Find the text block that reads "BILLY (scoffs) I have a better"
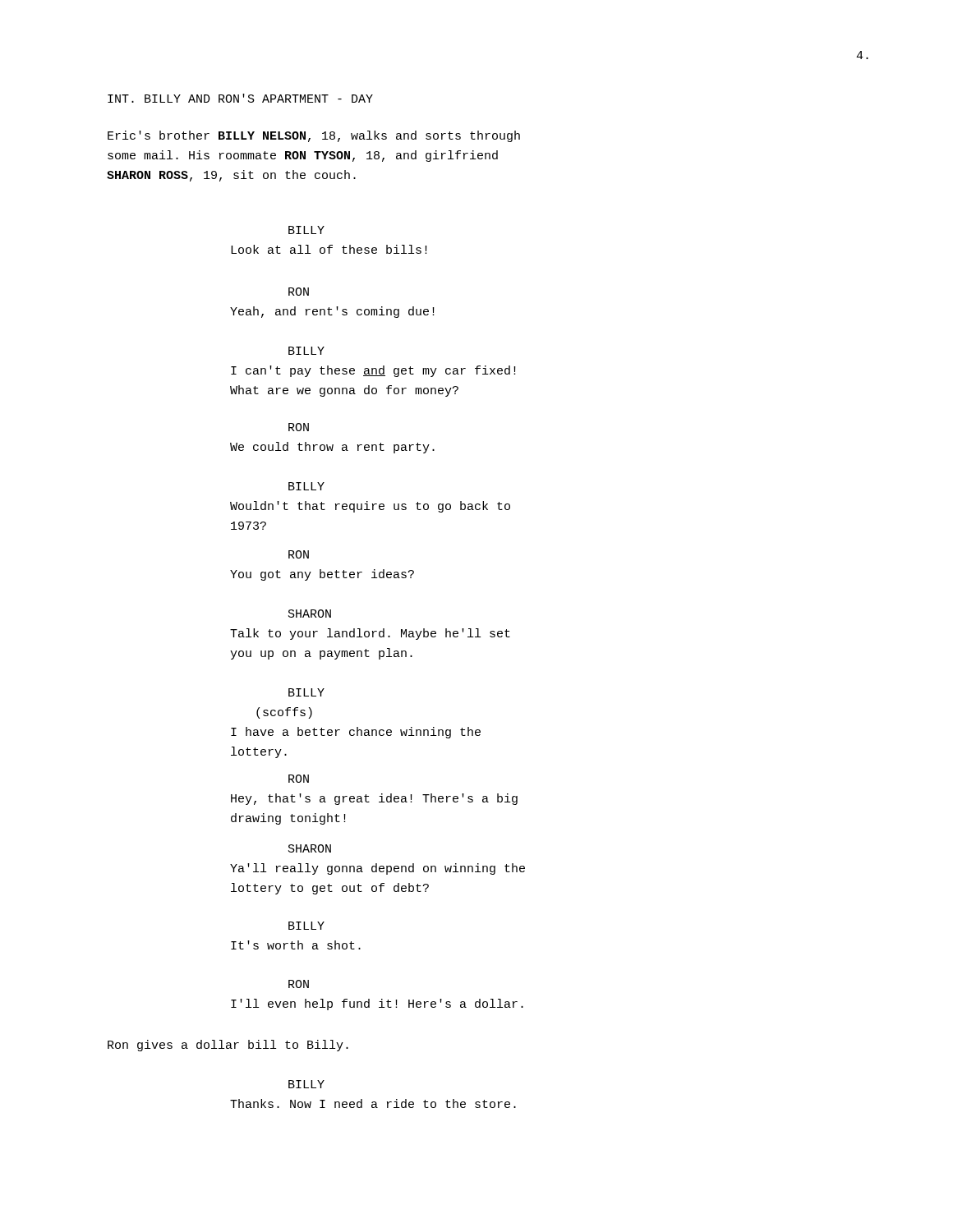 point(306,692)
